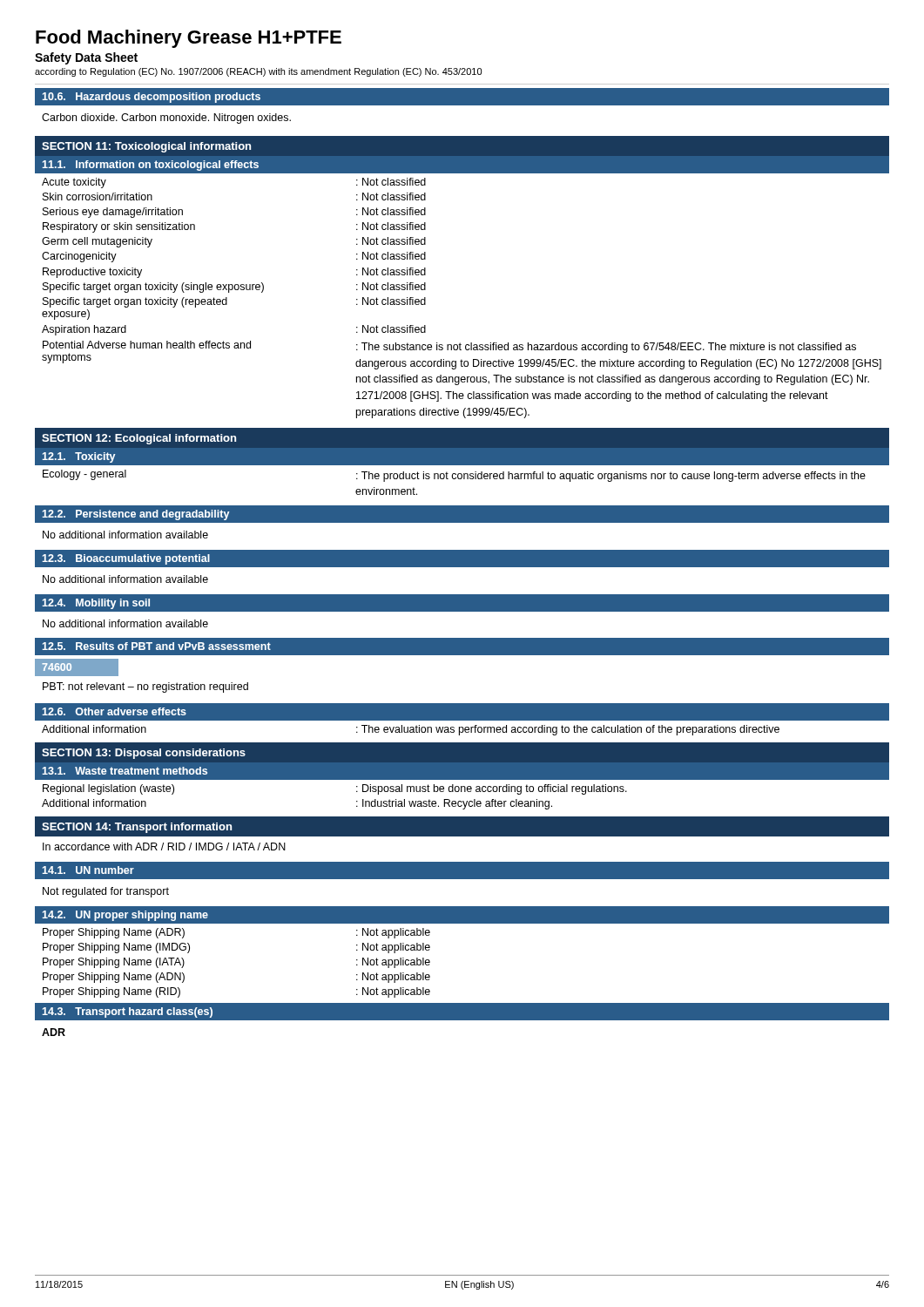The height and width of the screenshot is (1307, 924).
Task: Click on the section header that reads "14.2. UN proper shipping name"
Action: click(125, 914)
